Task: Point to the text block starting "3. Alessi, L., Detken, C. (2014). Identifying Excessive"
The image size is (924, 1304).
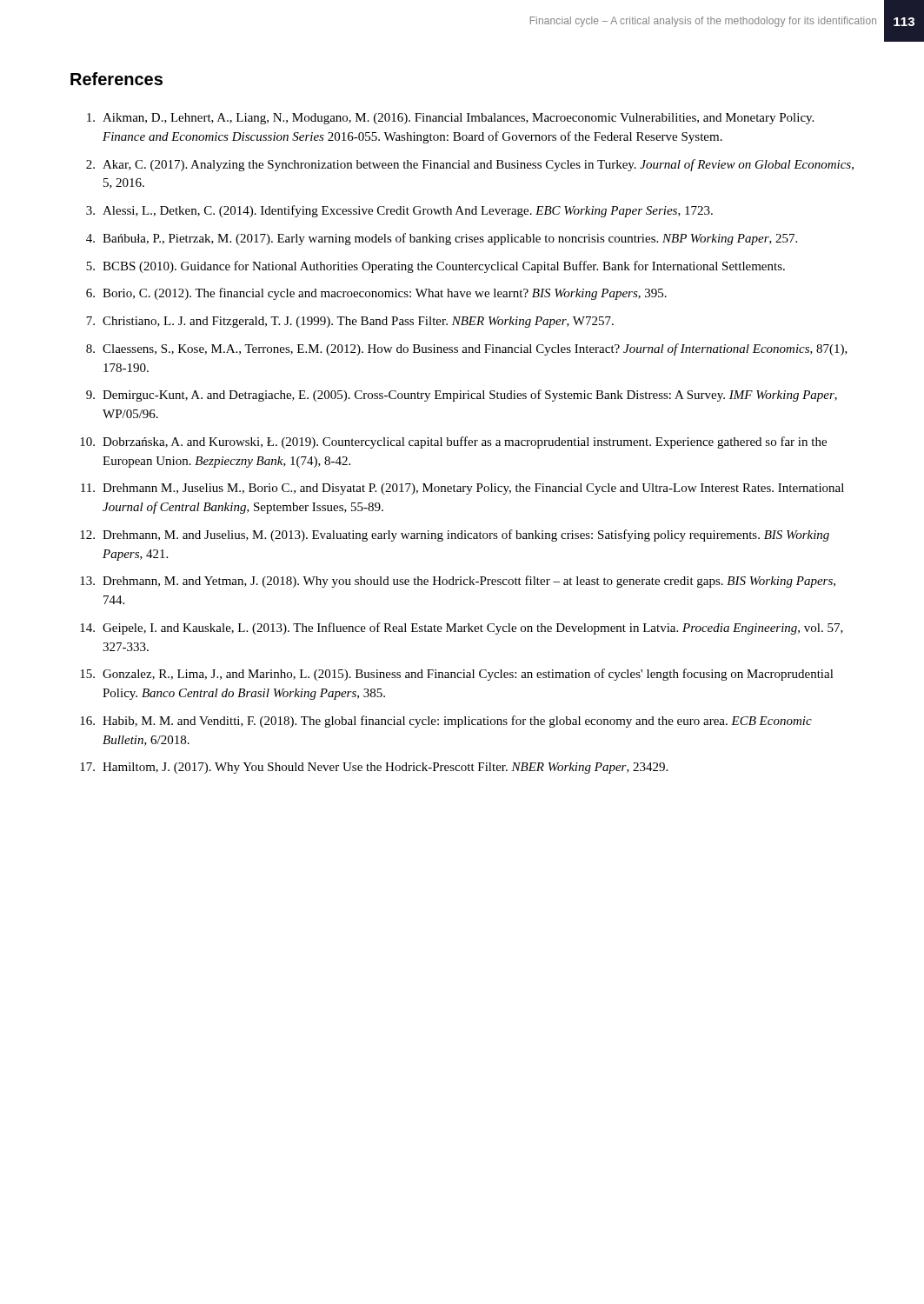Action: 462,211
